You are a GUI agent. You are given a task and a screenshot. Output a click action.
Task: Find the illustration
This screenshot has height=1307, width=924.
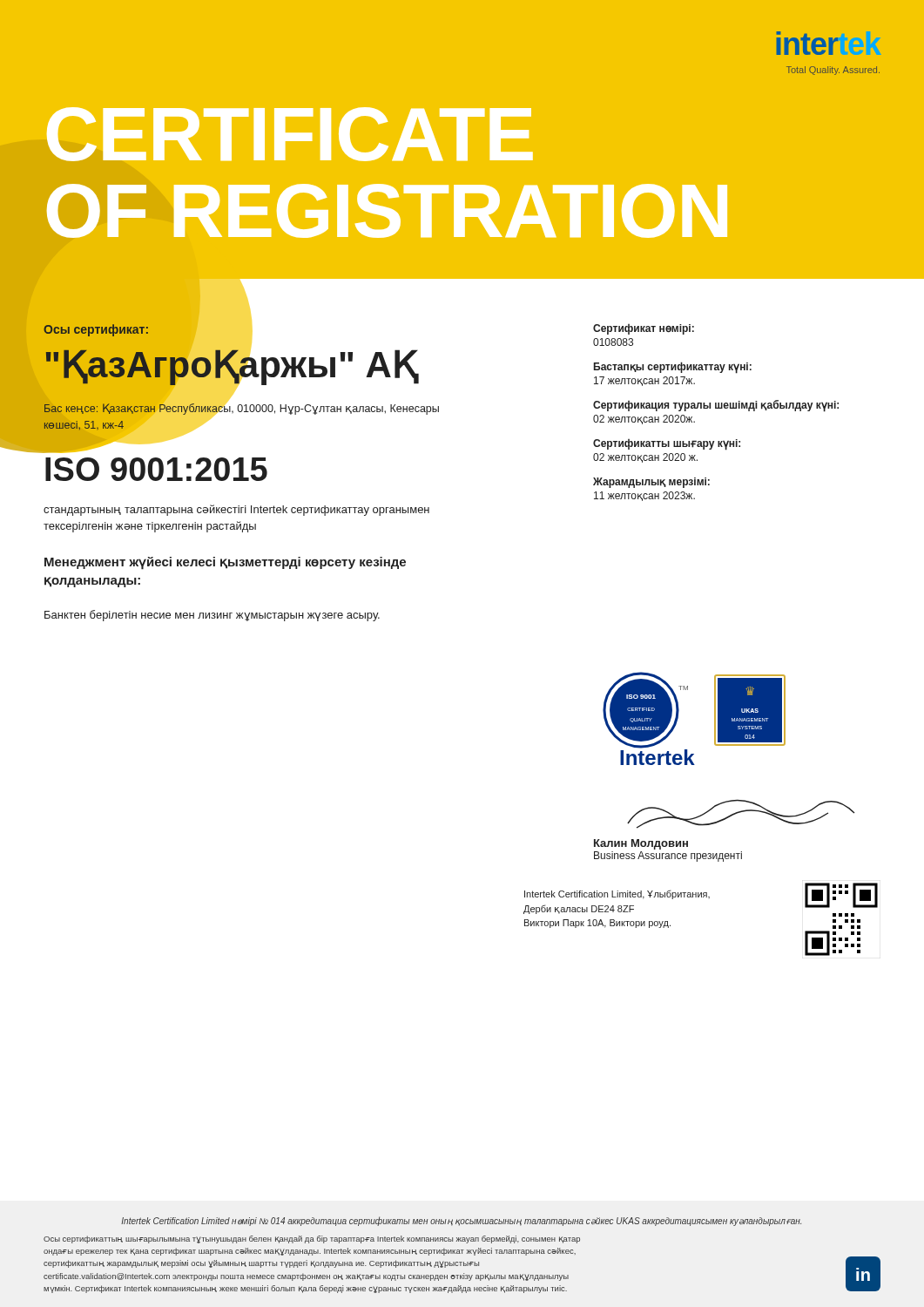750,815
